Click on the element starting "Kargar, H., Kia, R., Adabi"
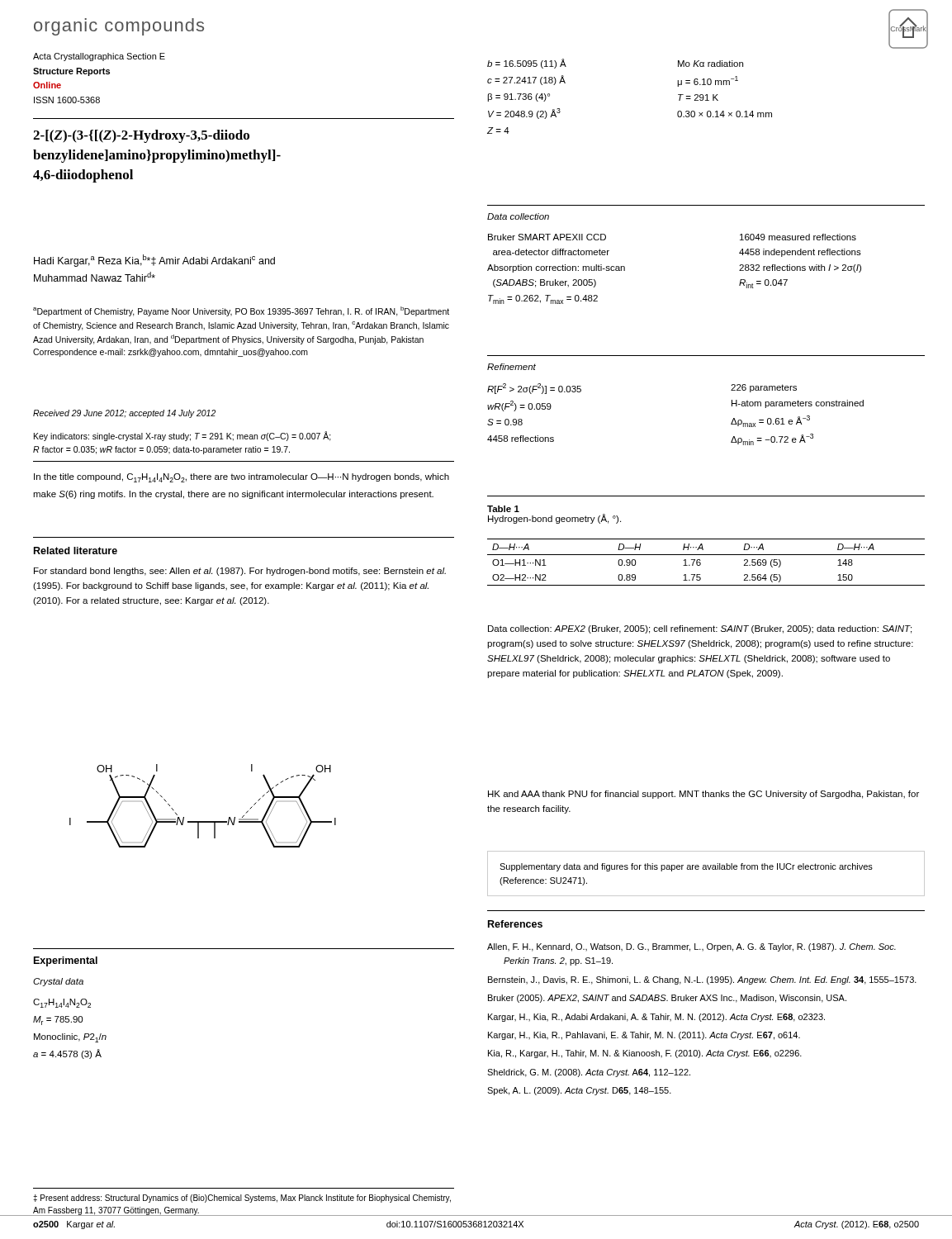 pyautogui.click(x=656, y=1016)
